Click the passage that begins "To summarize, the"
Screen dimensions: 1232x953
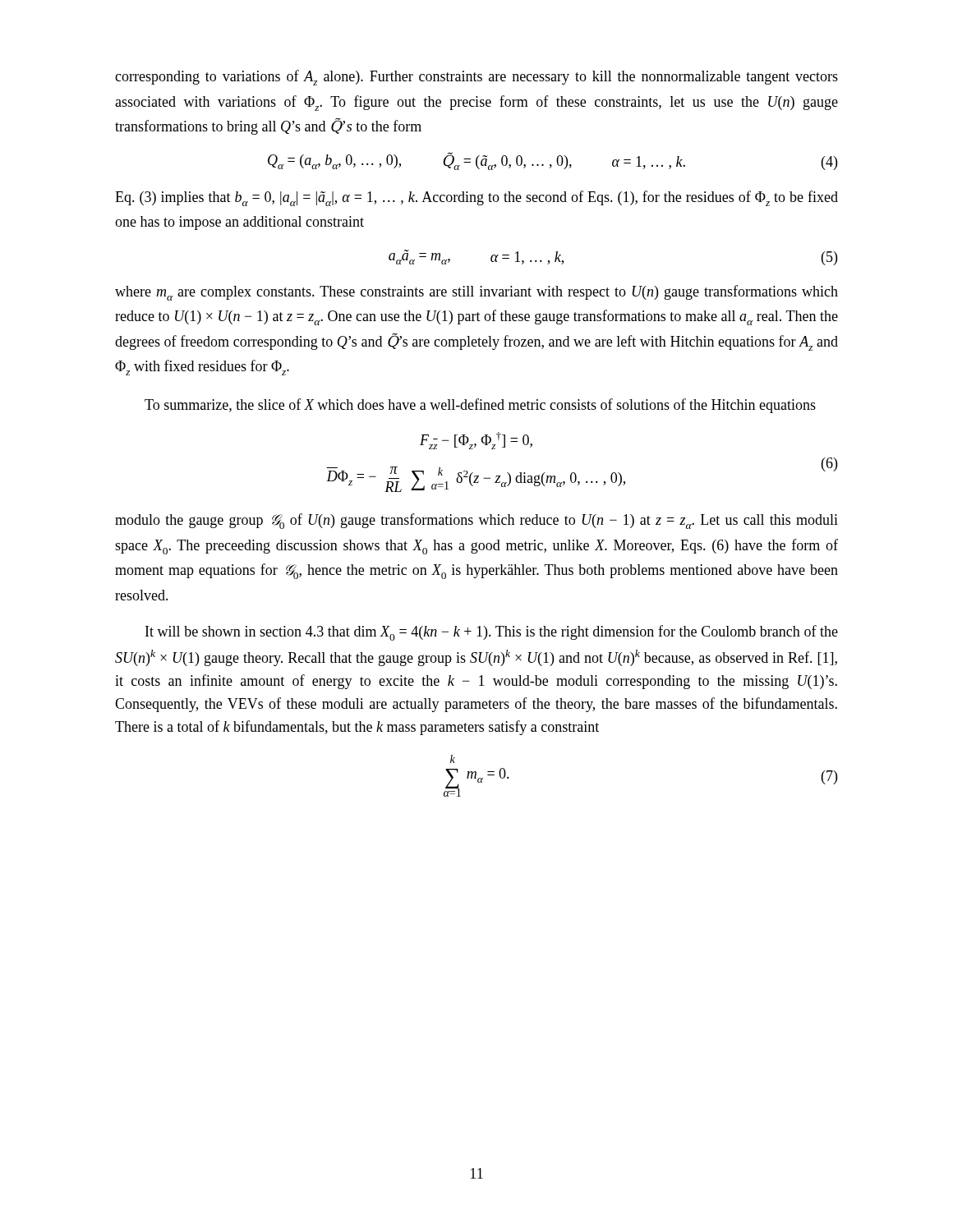tap(476, 405)
